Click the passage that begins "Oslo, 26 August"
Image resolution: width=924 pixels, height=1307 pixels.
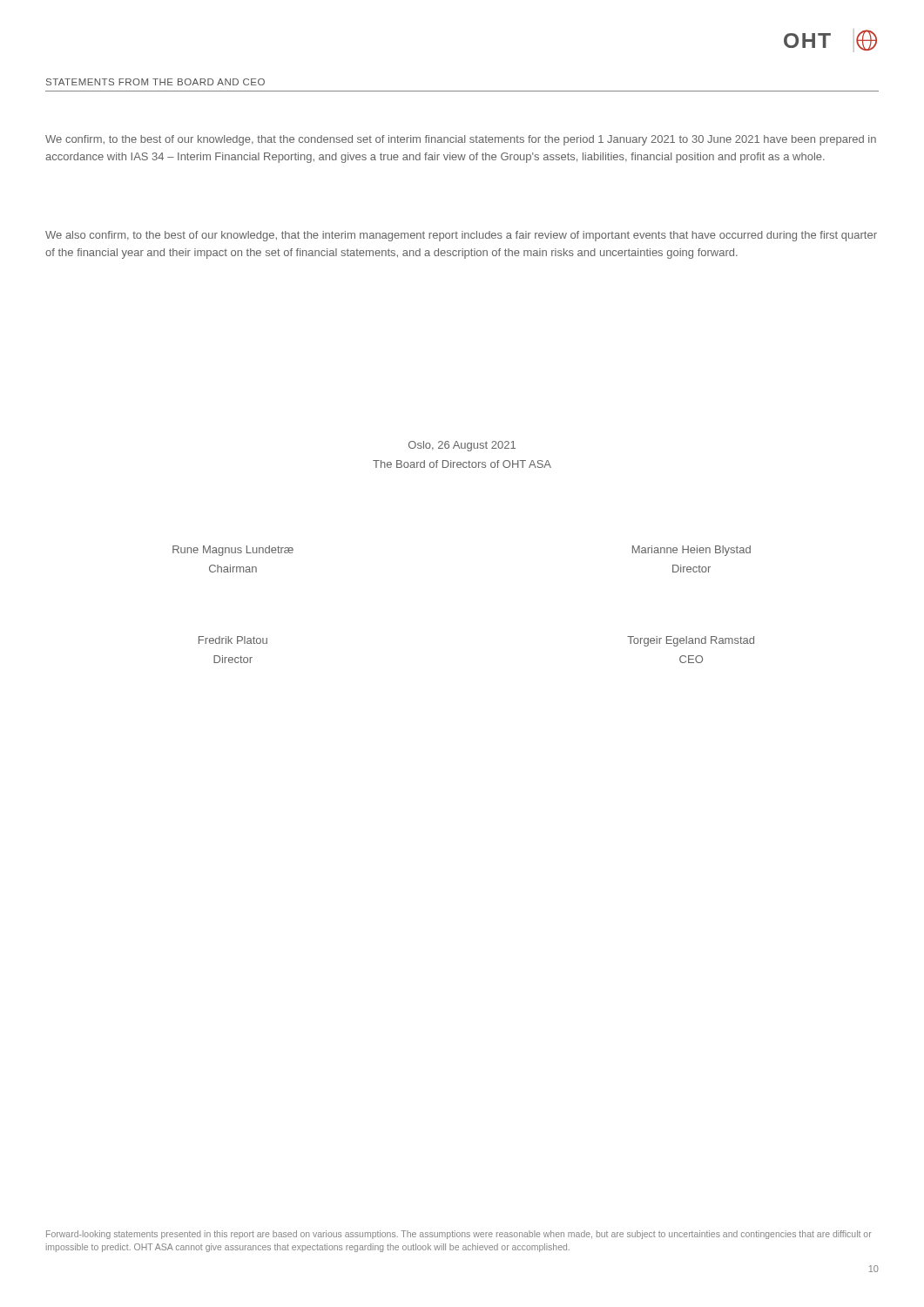pos(462,454)
